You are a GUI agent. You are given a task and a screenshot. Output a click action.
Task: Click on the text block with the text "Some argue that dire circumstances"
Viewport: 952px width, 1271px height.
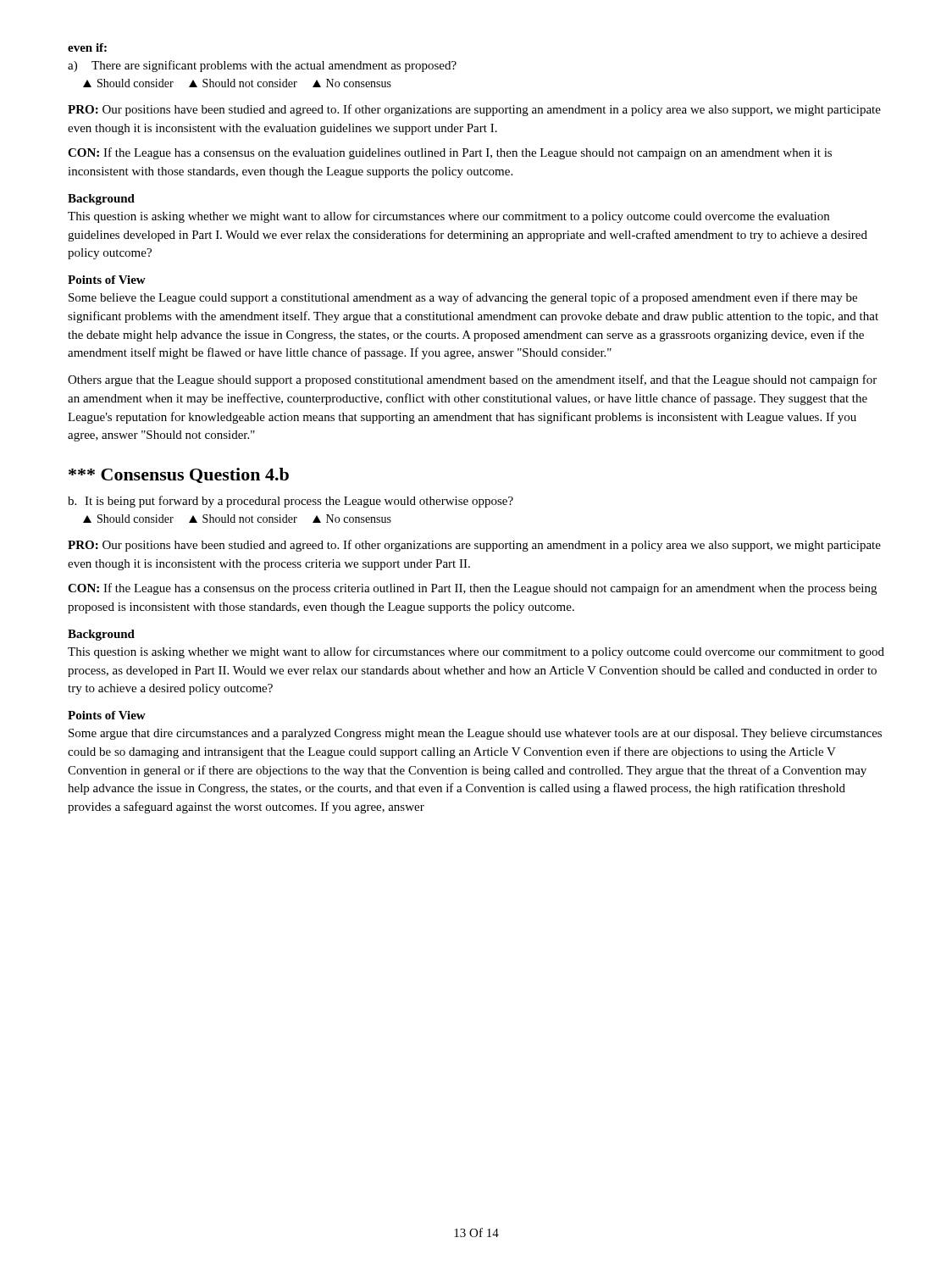point(476,771)
